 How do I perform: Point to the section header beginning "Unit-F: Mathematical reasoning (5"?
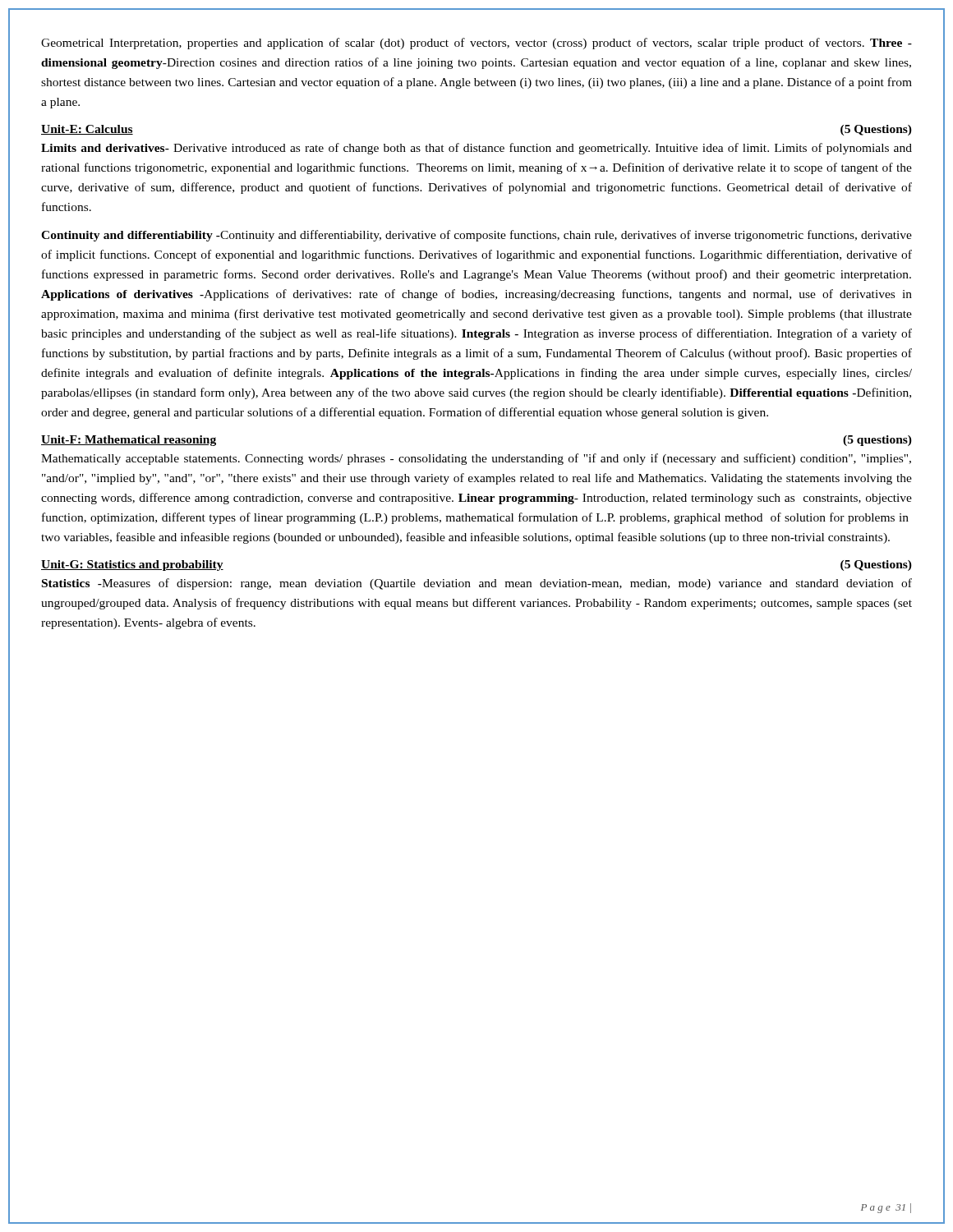click(125, 441)
